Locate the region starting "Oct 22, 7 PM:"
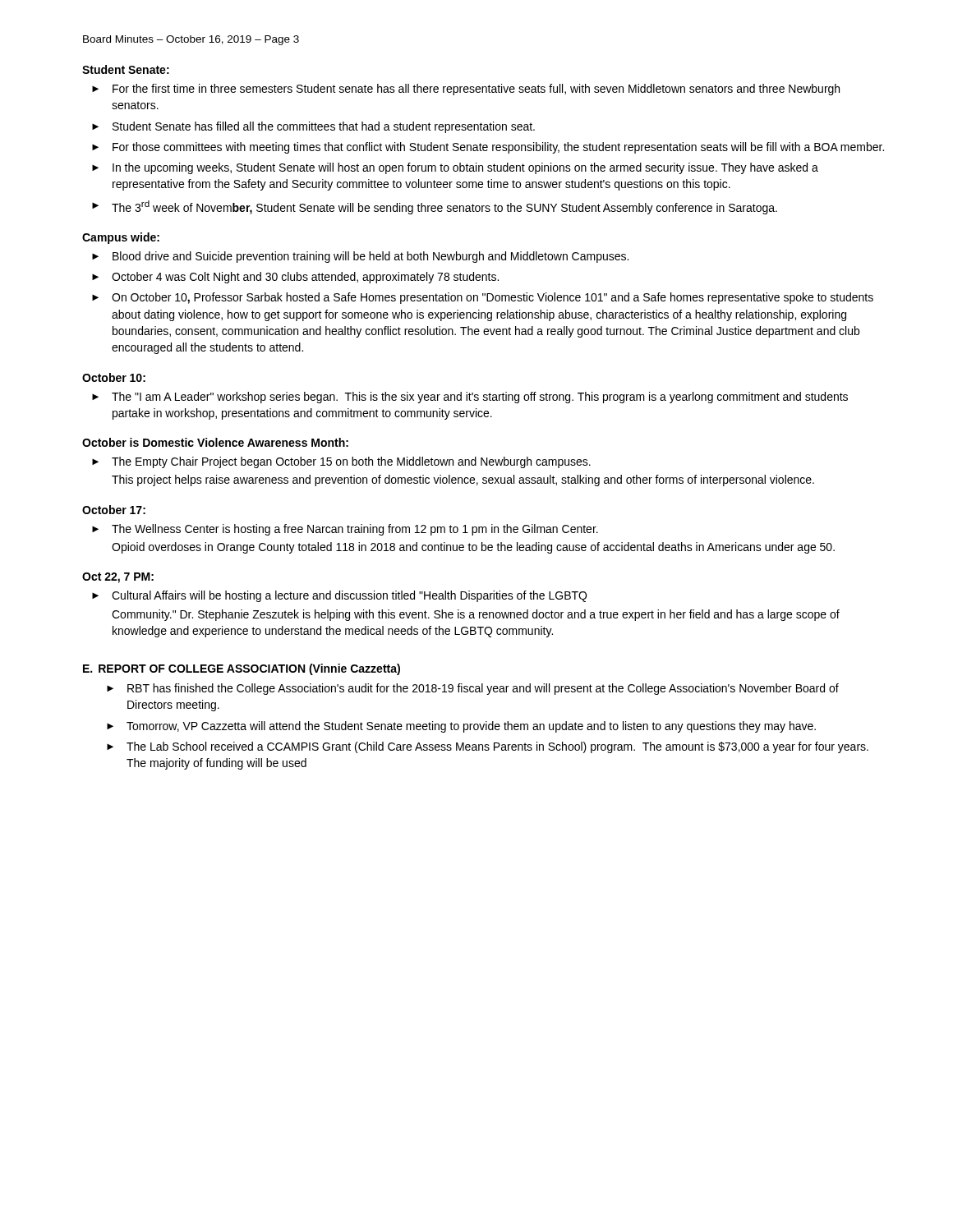This screenshot has height=1232, width=953. click(118, 577)
